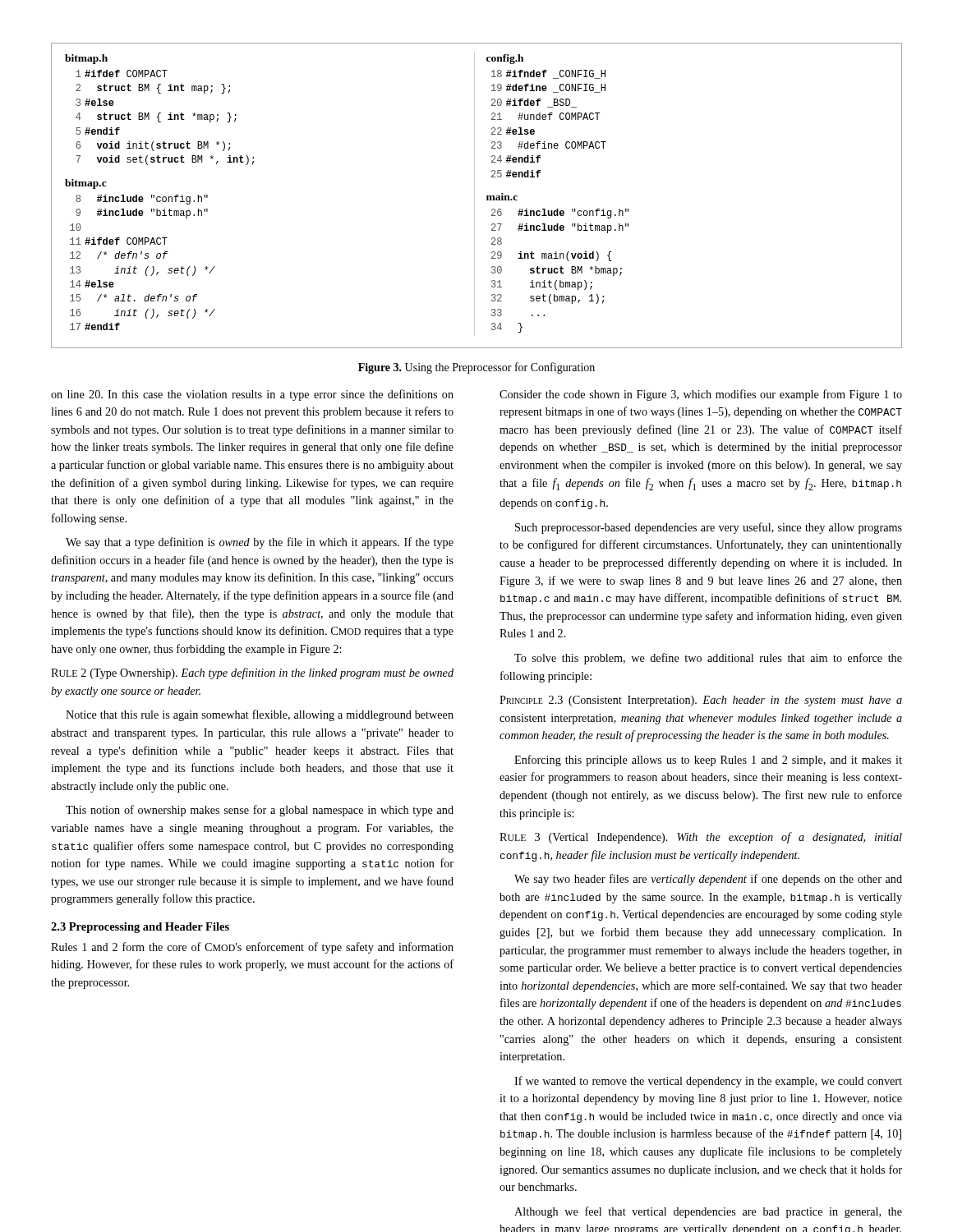
Task: Click on the text starting "RULE 3 (Vertical Independence). With the exception"
Action: pos(701,847)
